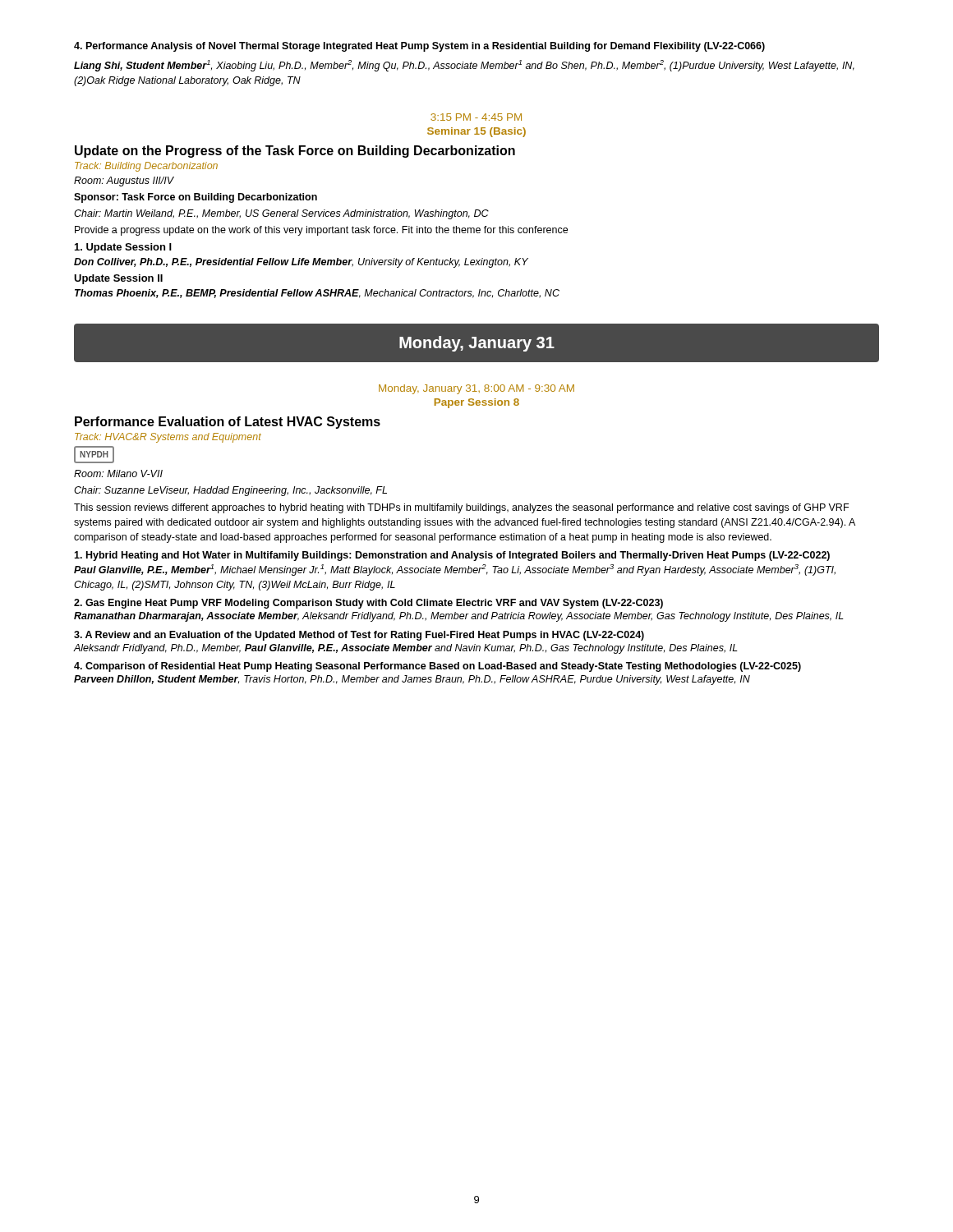953x1232 pixels.
Task: Locate the block of text that opens with "Don Colliver, Ph.D., P.E., Presidential Fellow Life"
Action: click(x=301, y=262)
